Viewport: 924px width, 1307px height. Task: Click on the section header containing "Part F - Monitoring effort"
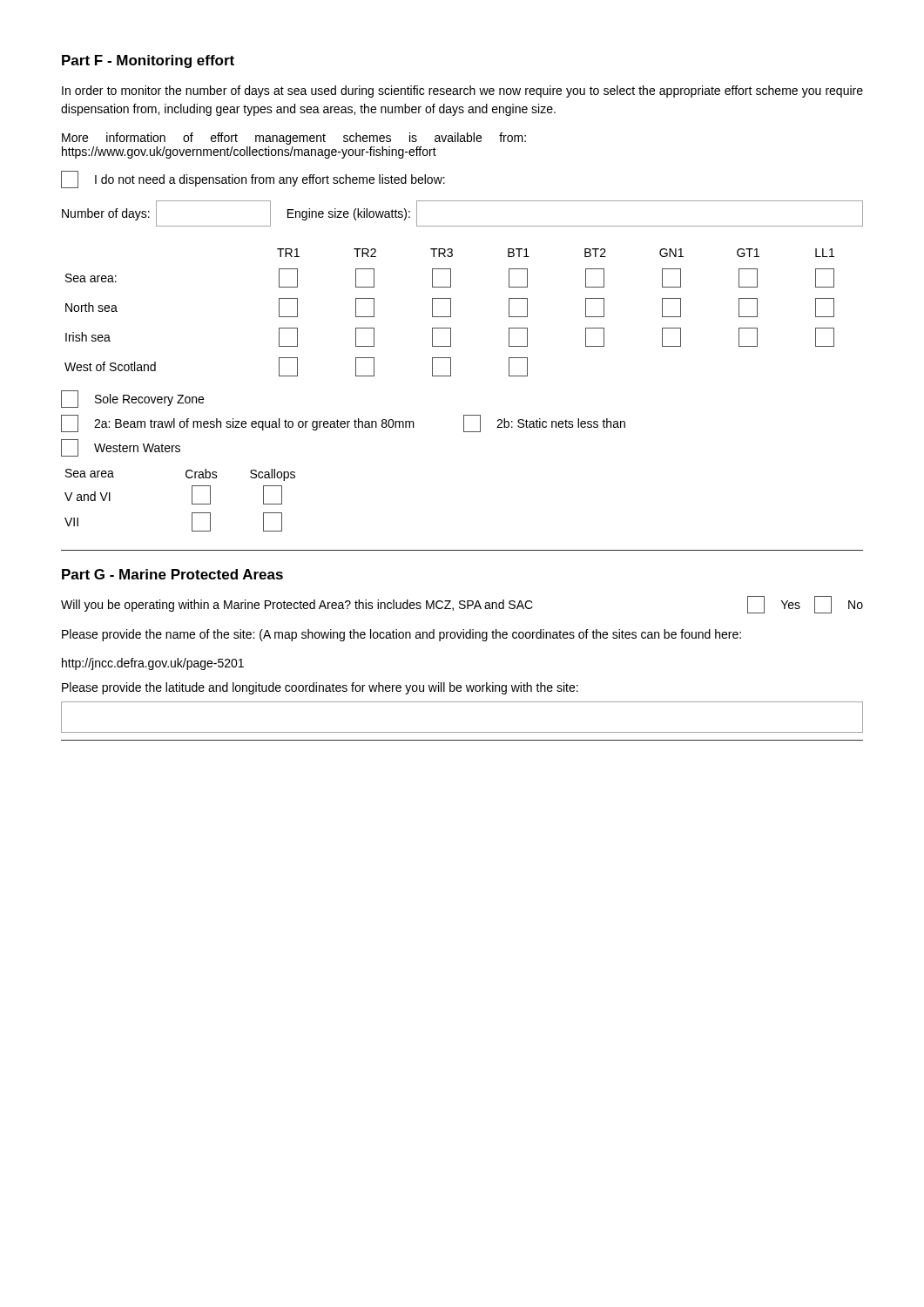pos(148,61)
